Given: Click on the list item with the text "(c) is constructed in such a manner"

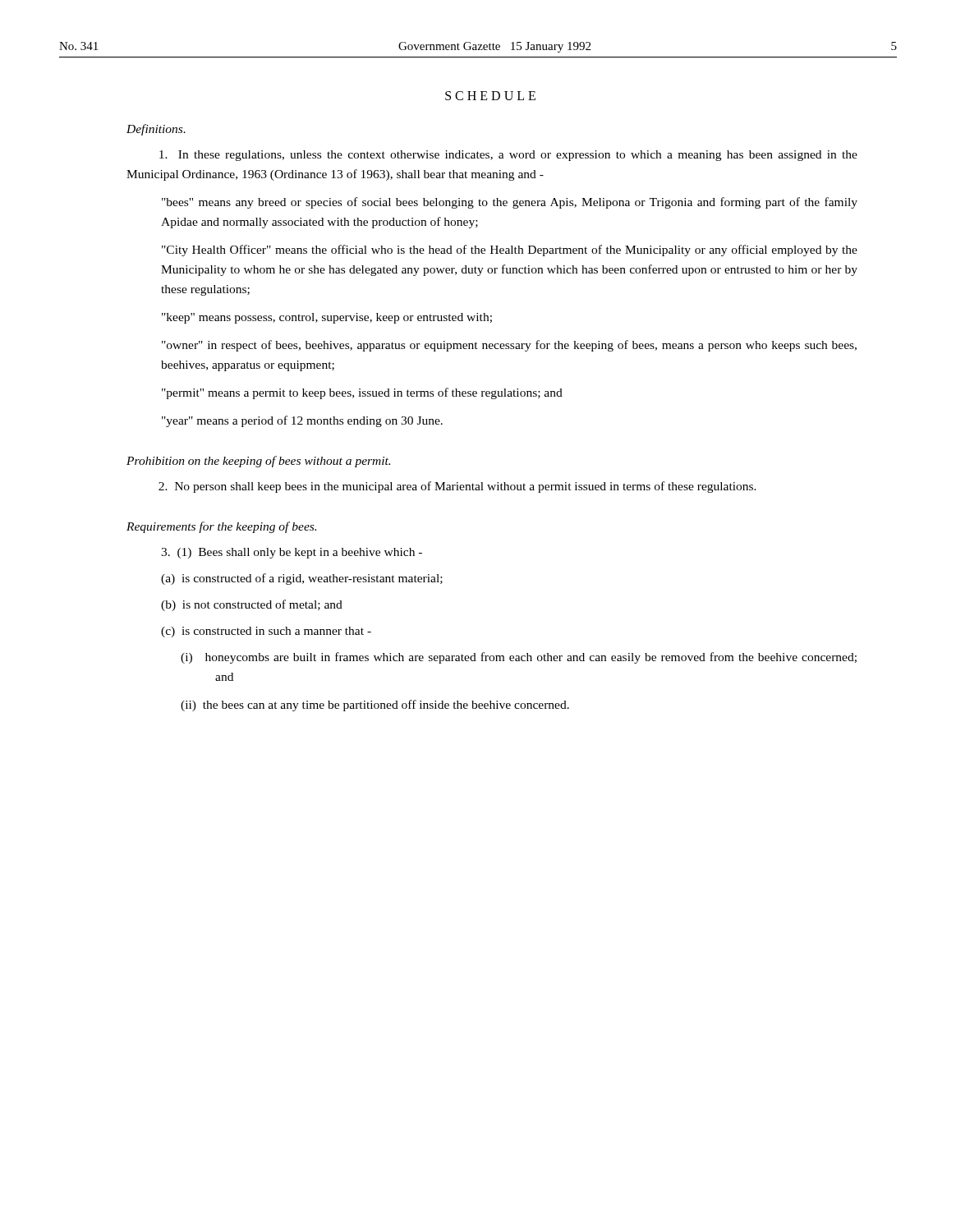Looking at the screenshot, I should tap(266, 631).
